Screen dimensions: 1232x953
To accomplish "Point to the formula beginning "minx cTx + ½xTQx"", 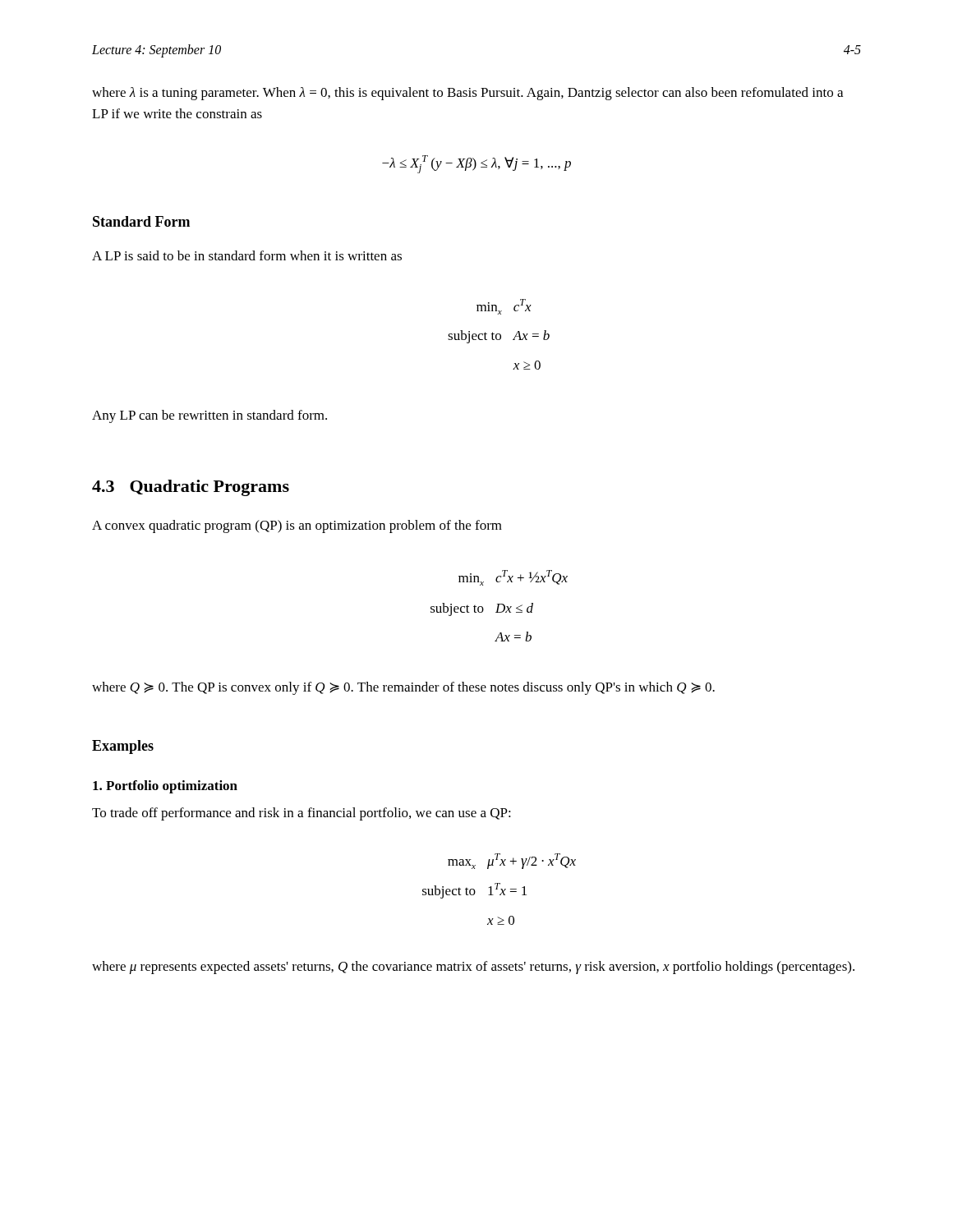I will [476, 607].
